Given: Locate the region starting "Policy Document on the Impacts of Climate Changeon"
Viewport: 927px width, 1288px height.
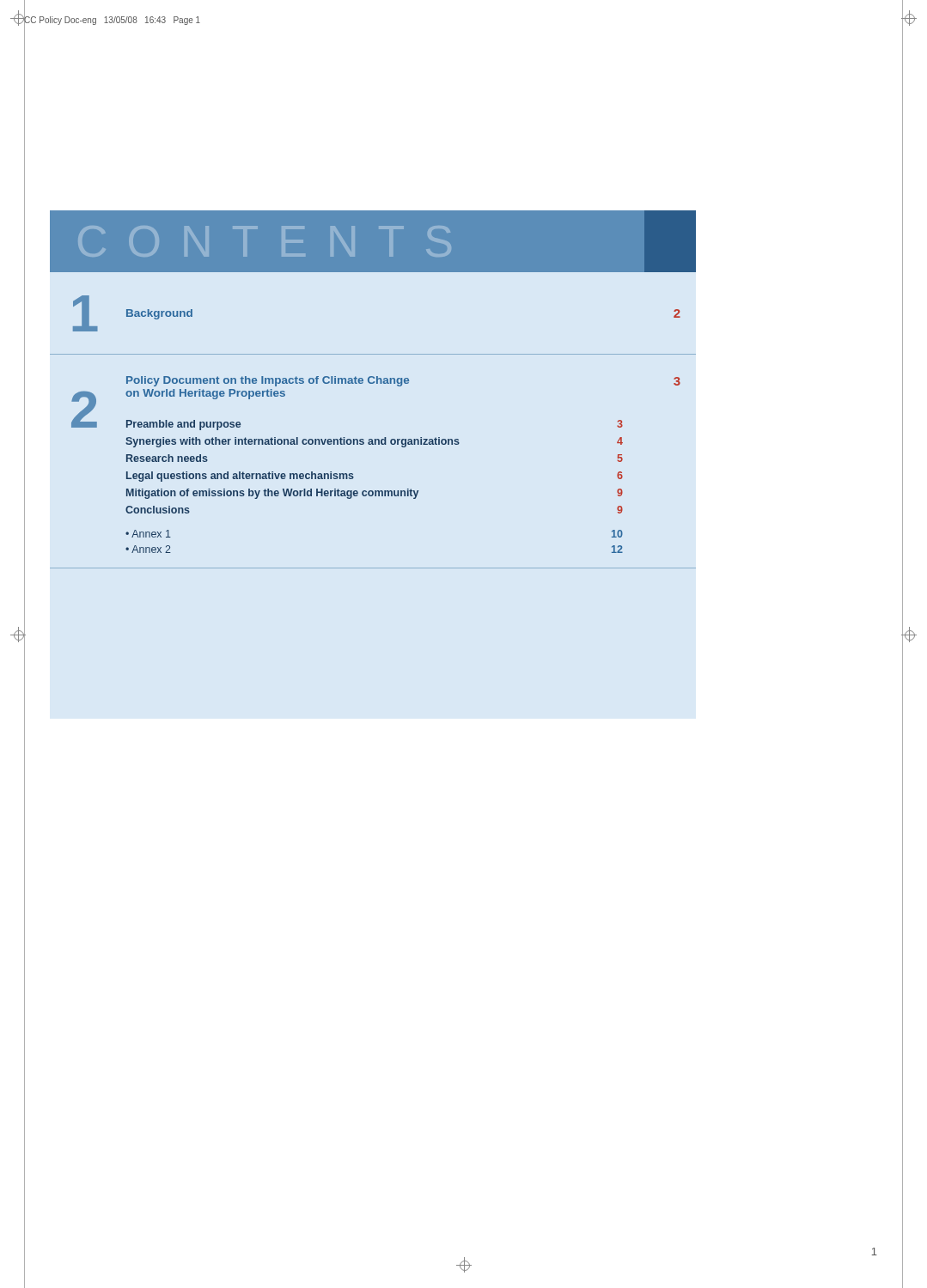Looking at the screenshot, I should [x=374, y=386].
